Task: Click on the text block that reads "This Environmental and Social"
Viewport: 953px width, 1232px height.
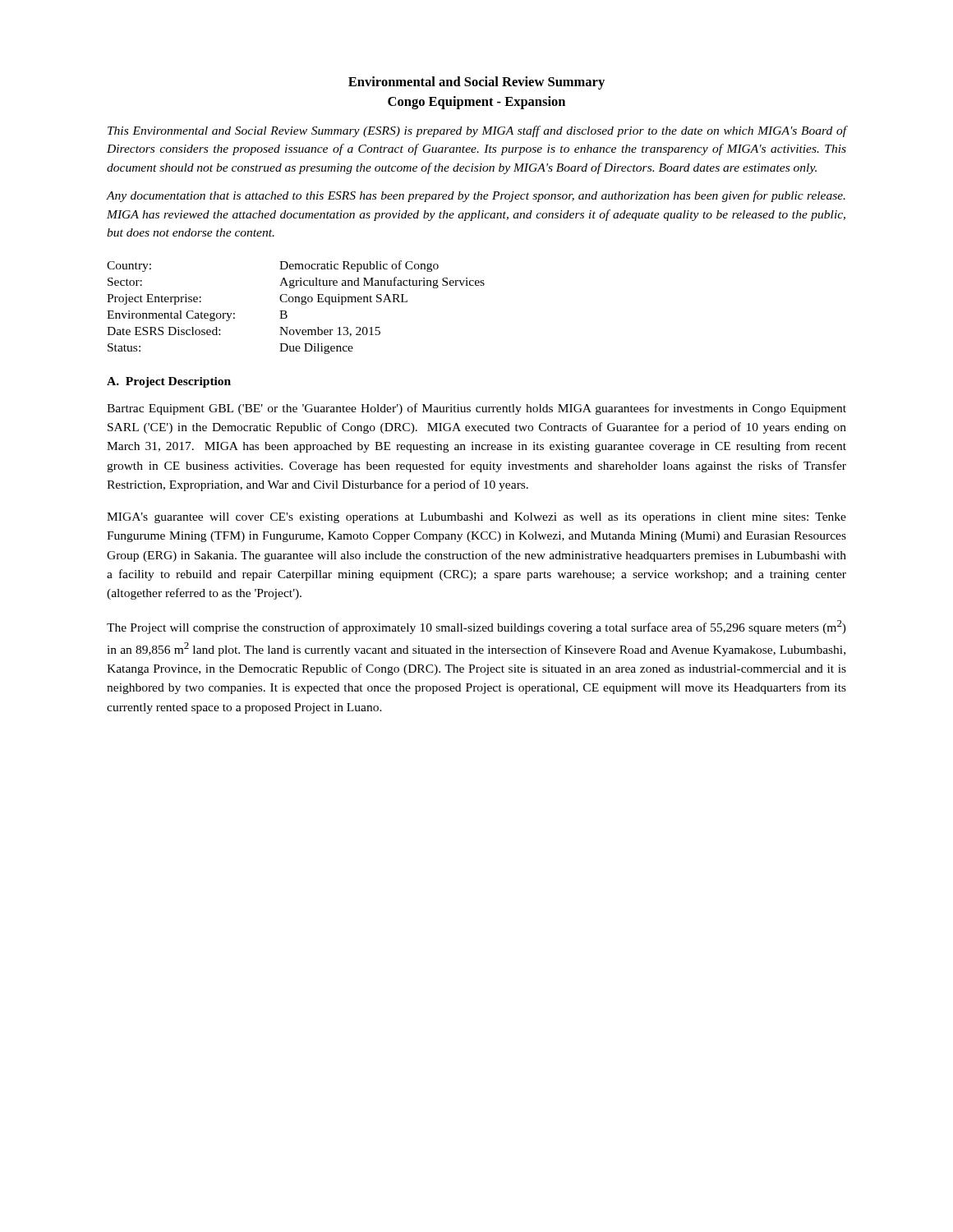Action: [x=476, y=149]
